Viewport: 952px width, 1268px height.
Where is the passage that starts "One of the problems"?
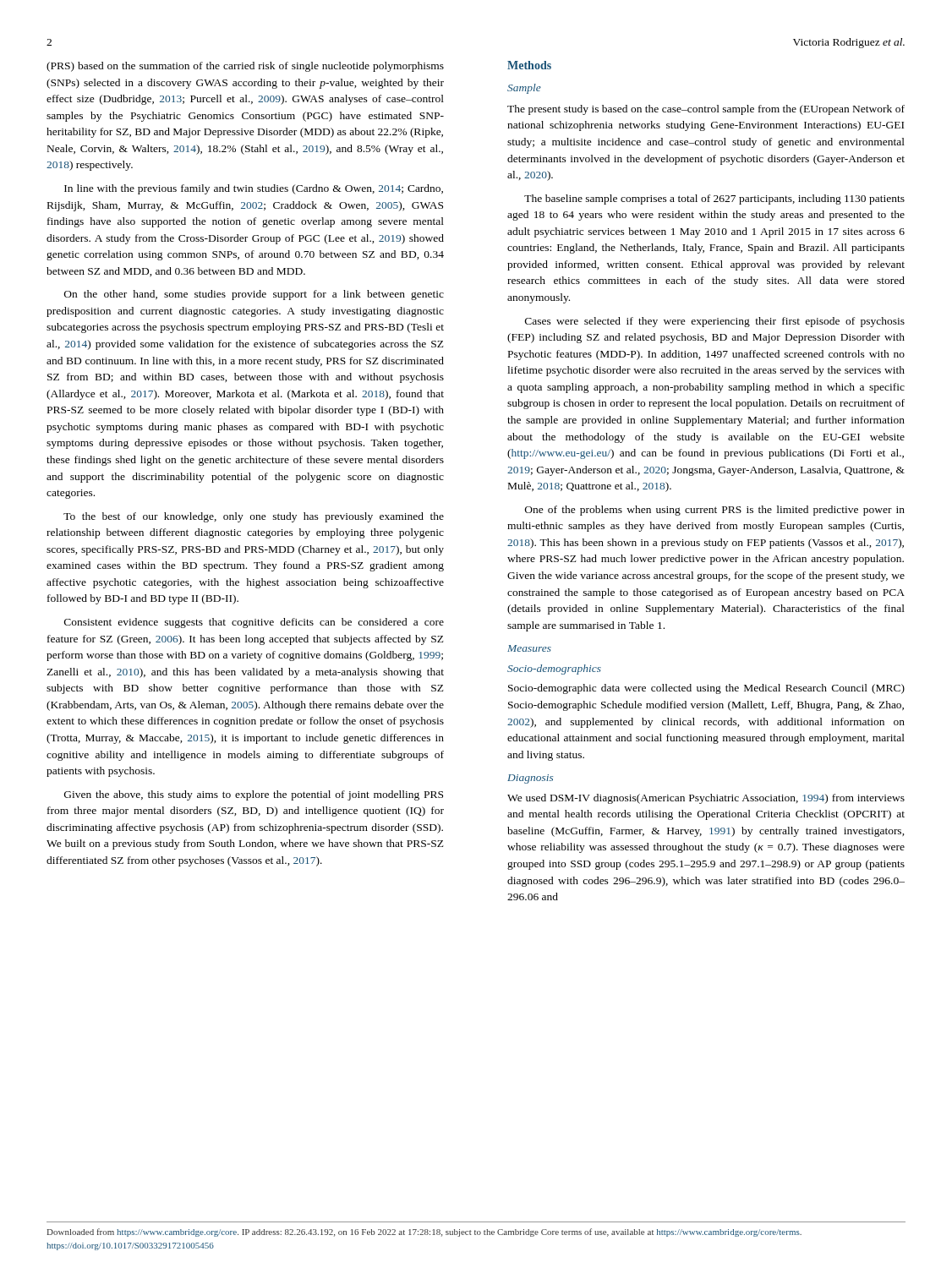[706, 567]
